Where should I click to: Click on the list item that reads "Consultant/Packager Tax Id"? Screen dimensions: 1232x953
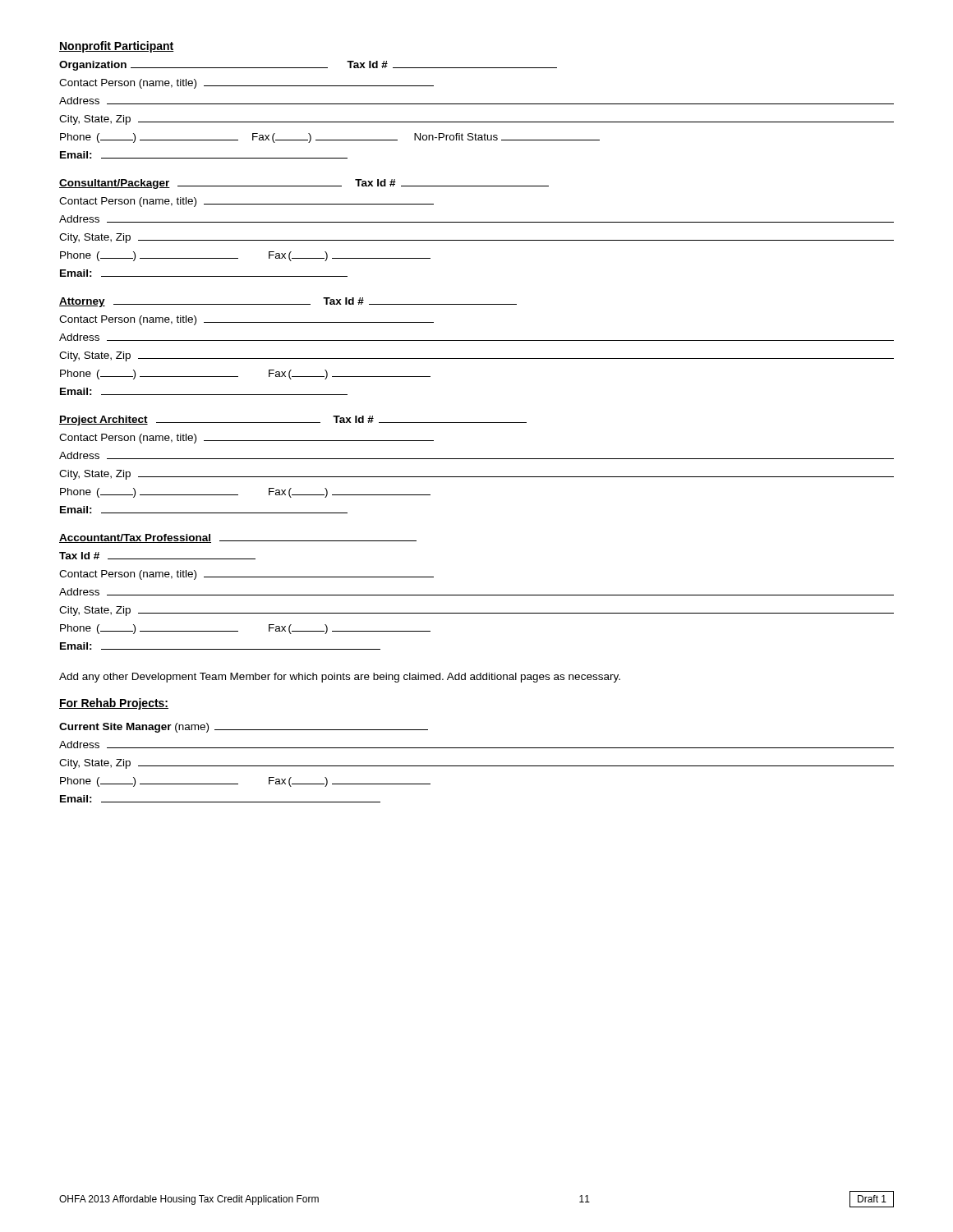(304, 181)
